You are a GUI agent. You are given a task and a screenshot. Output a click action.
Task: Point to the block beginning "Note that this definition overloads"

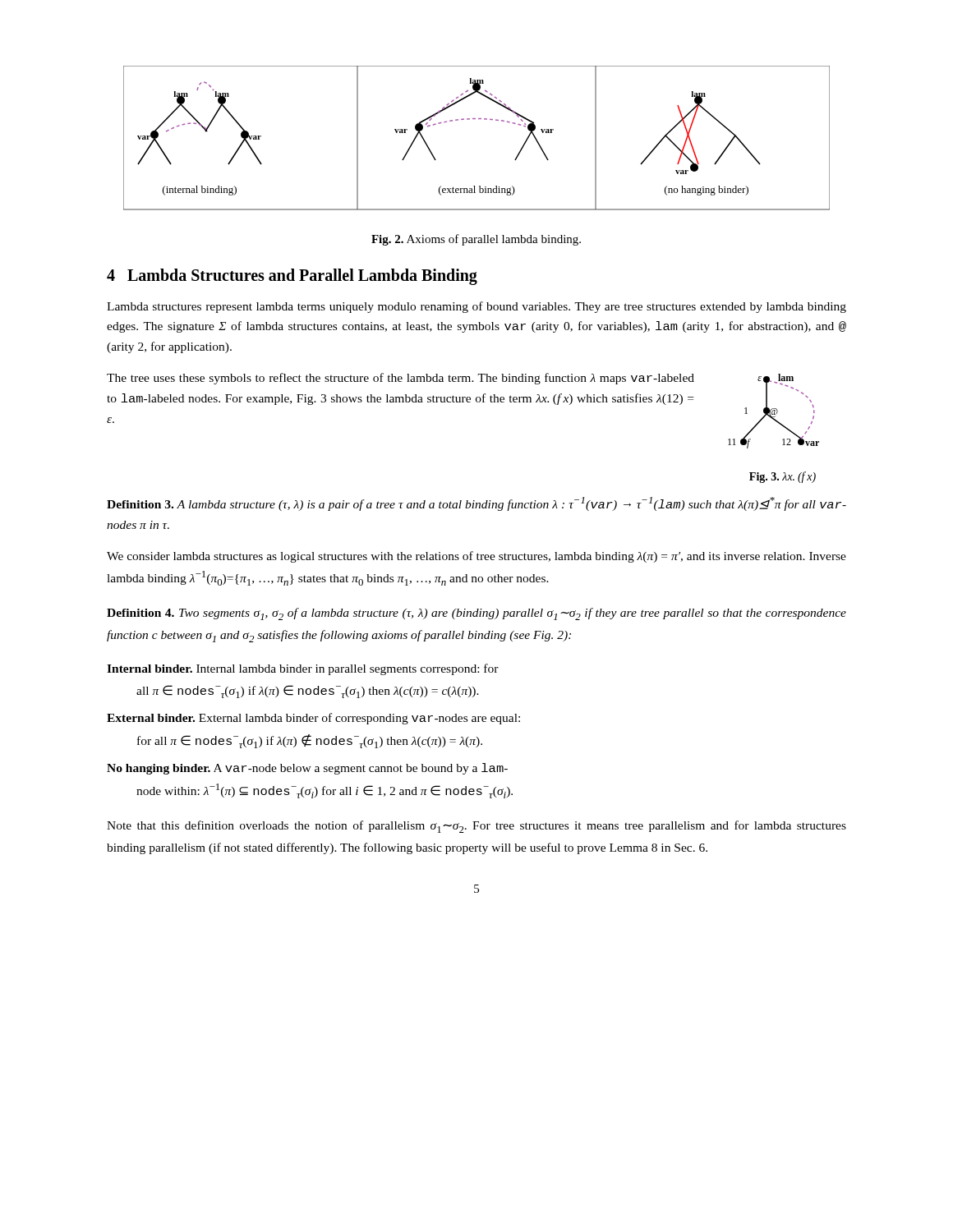[476, 836]
